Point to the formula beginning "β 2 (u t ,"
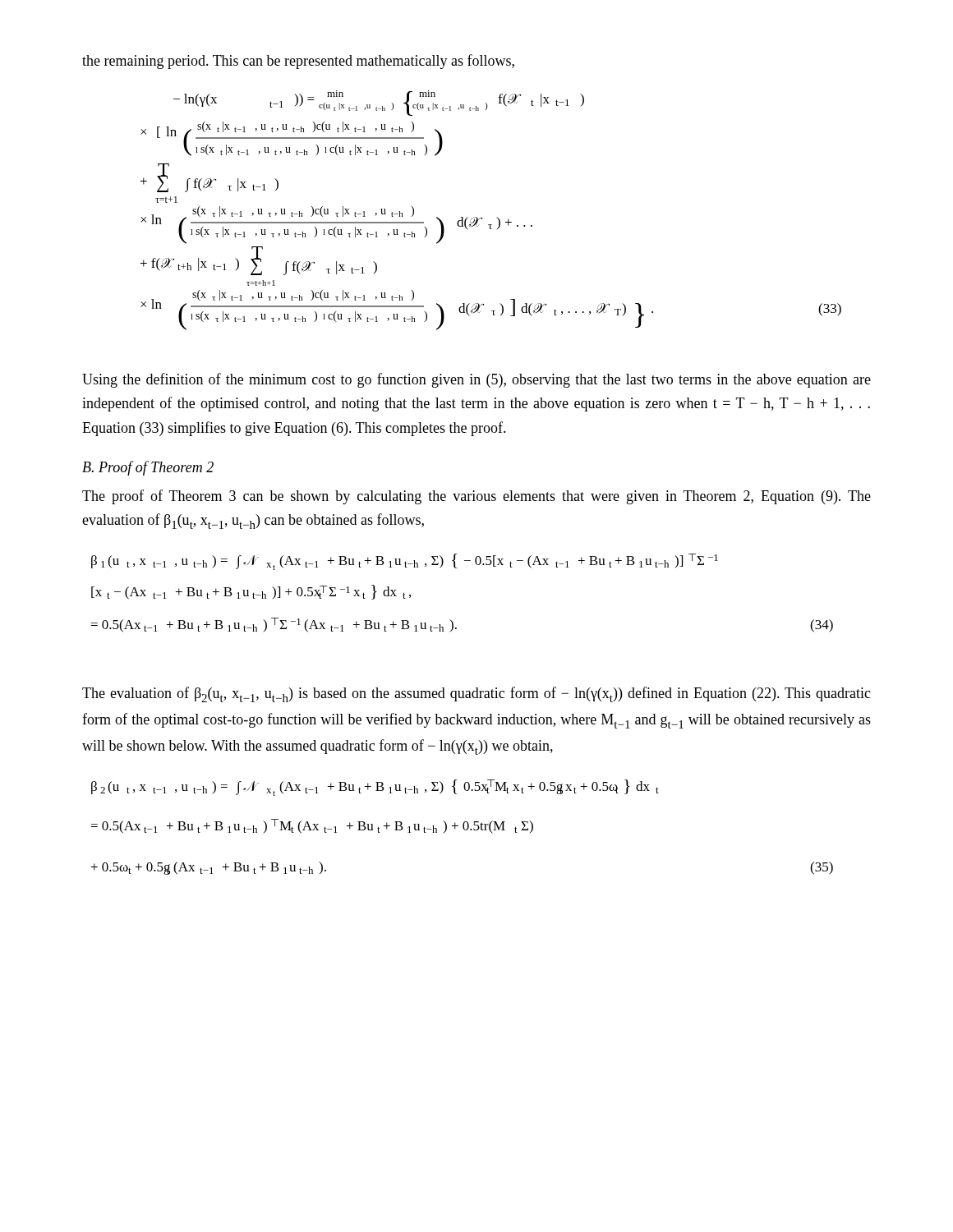Screen dimensions: 1232x953 pos(476,838)
